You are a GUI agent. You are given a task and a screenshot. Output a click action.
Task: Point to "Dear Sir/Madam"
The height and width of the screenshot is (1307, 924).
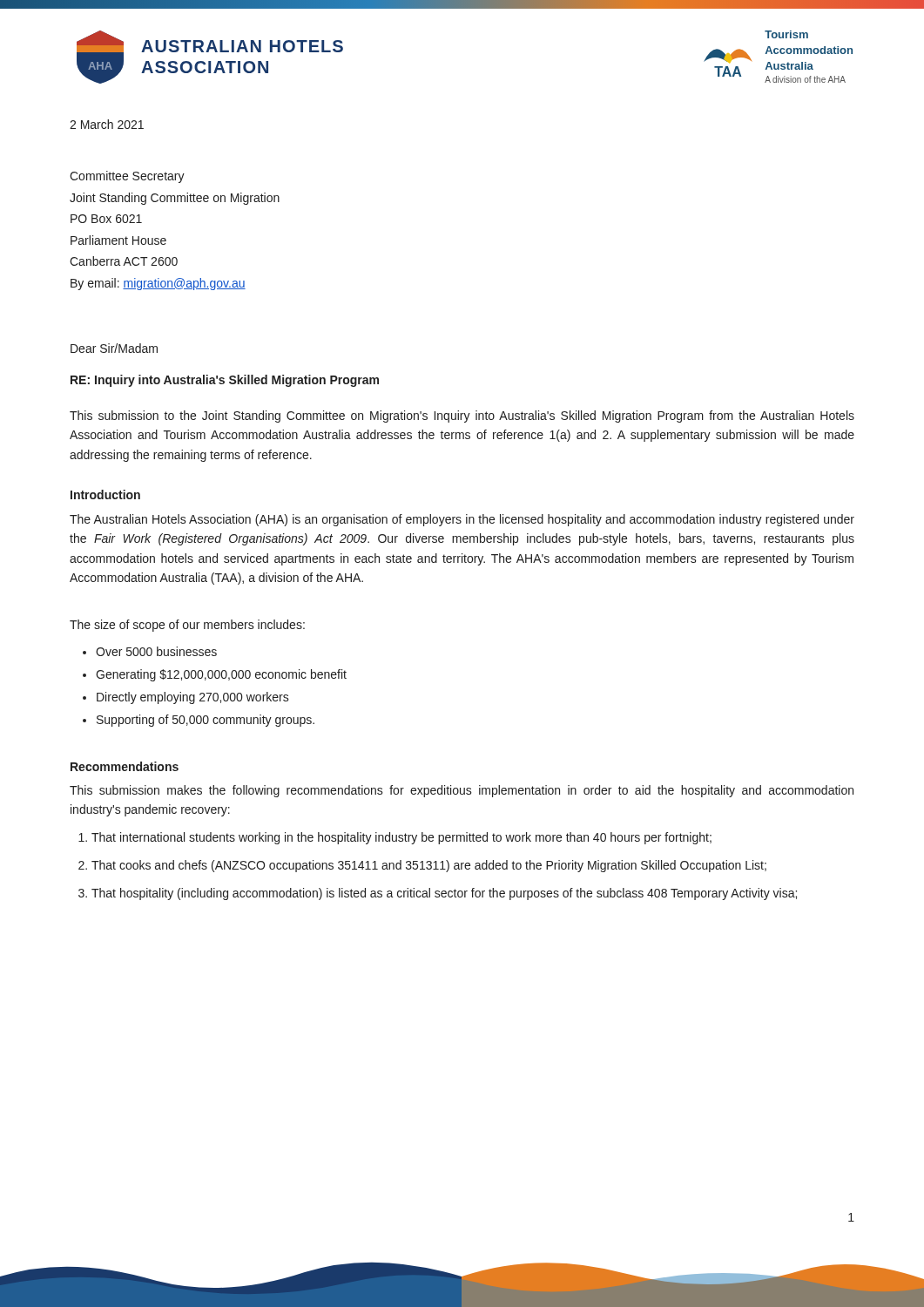tap(114, 349)
